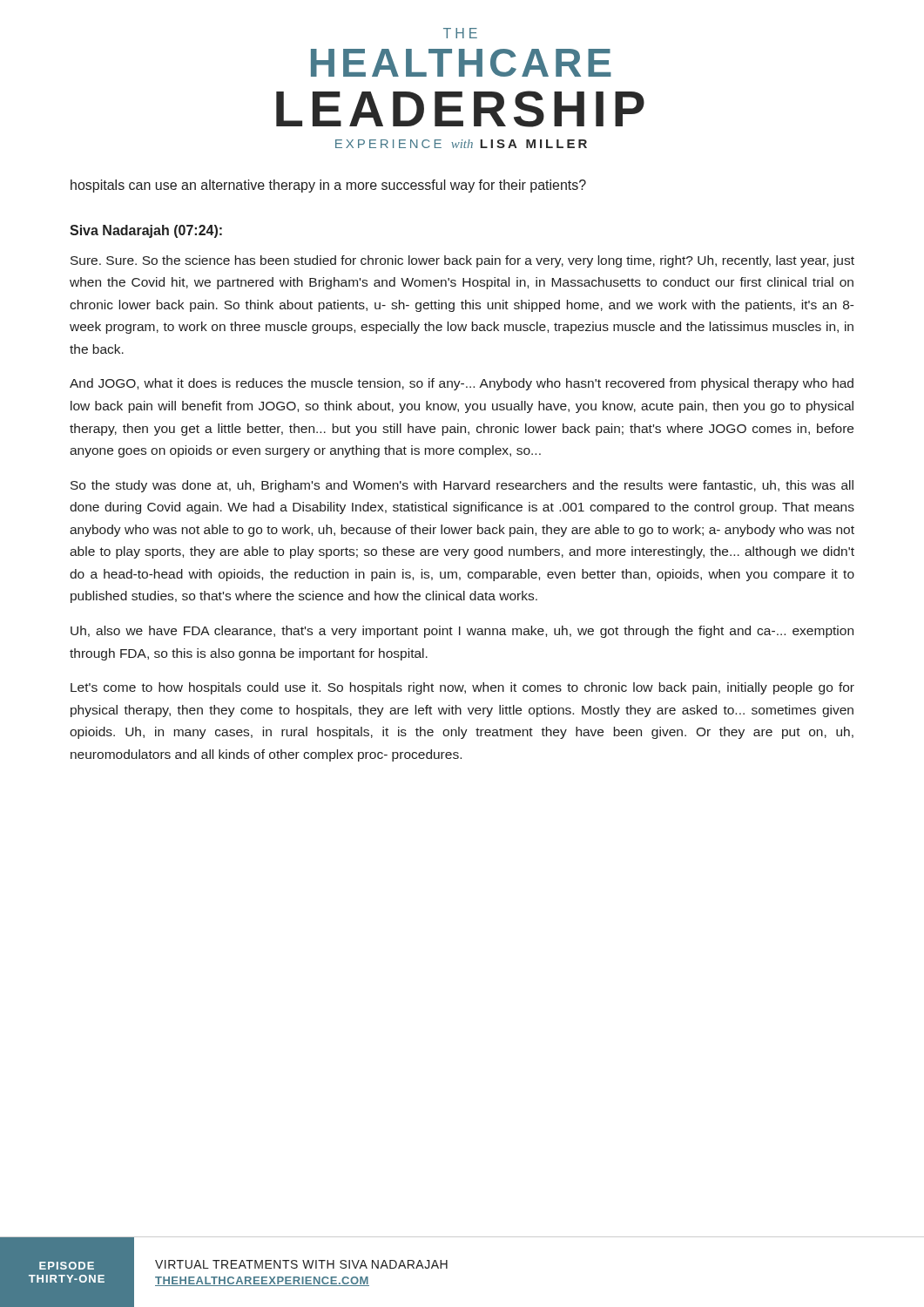Locate the logo

(462, 89)
